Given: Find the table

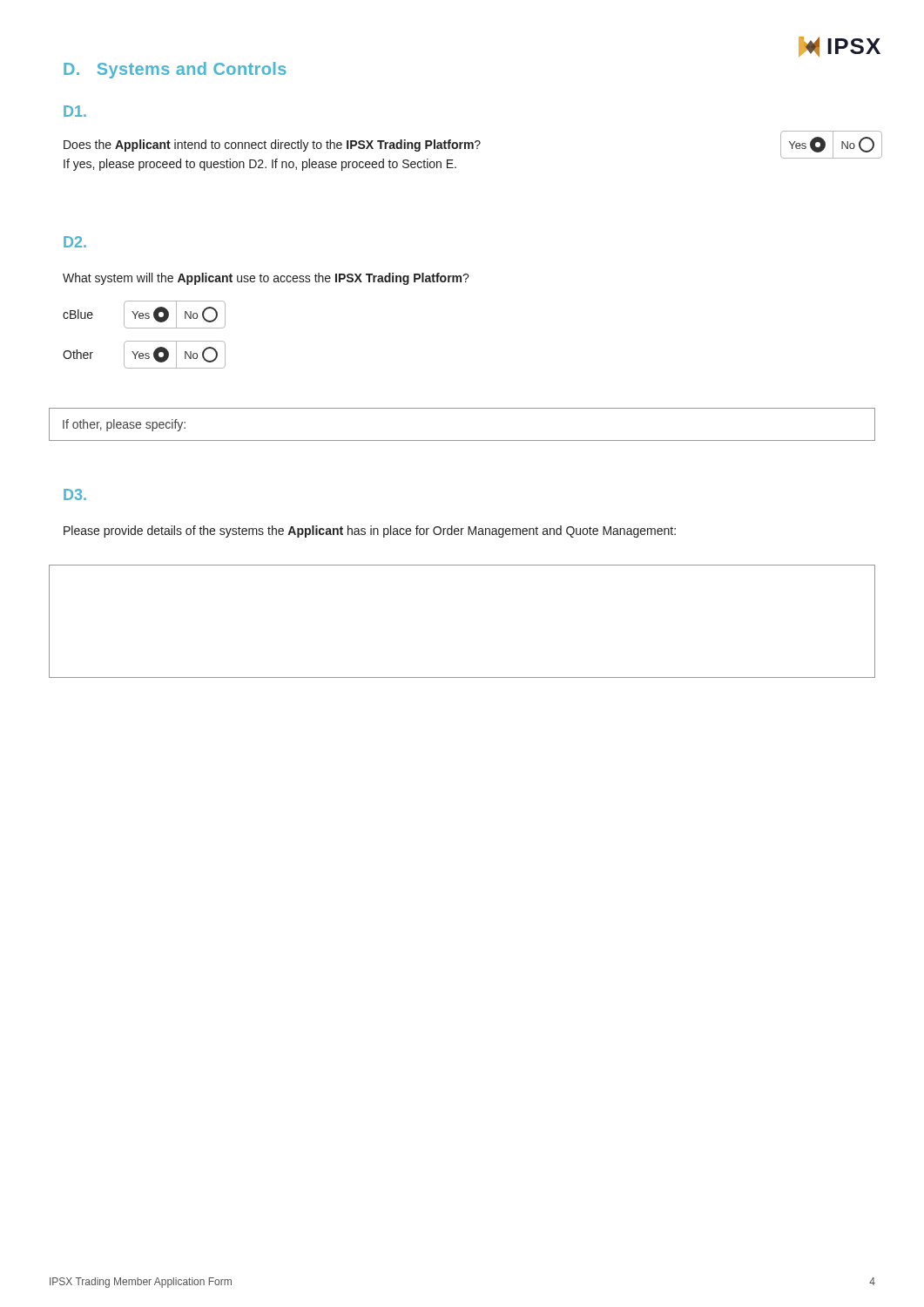Looking at the screenshot, I should click(462, 621).
